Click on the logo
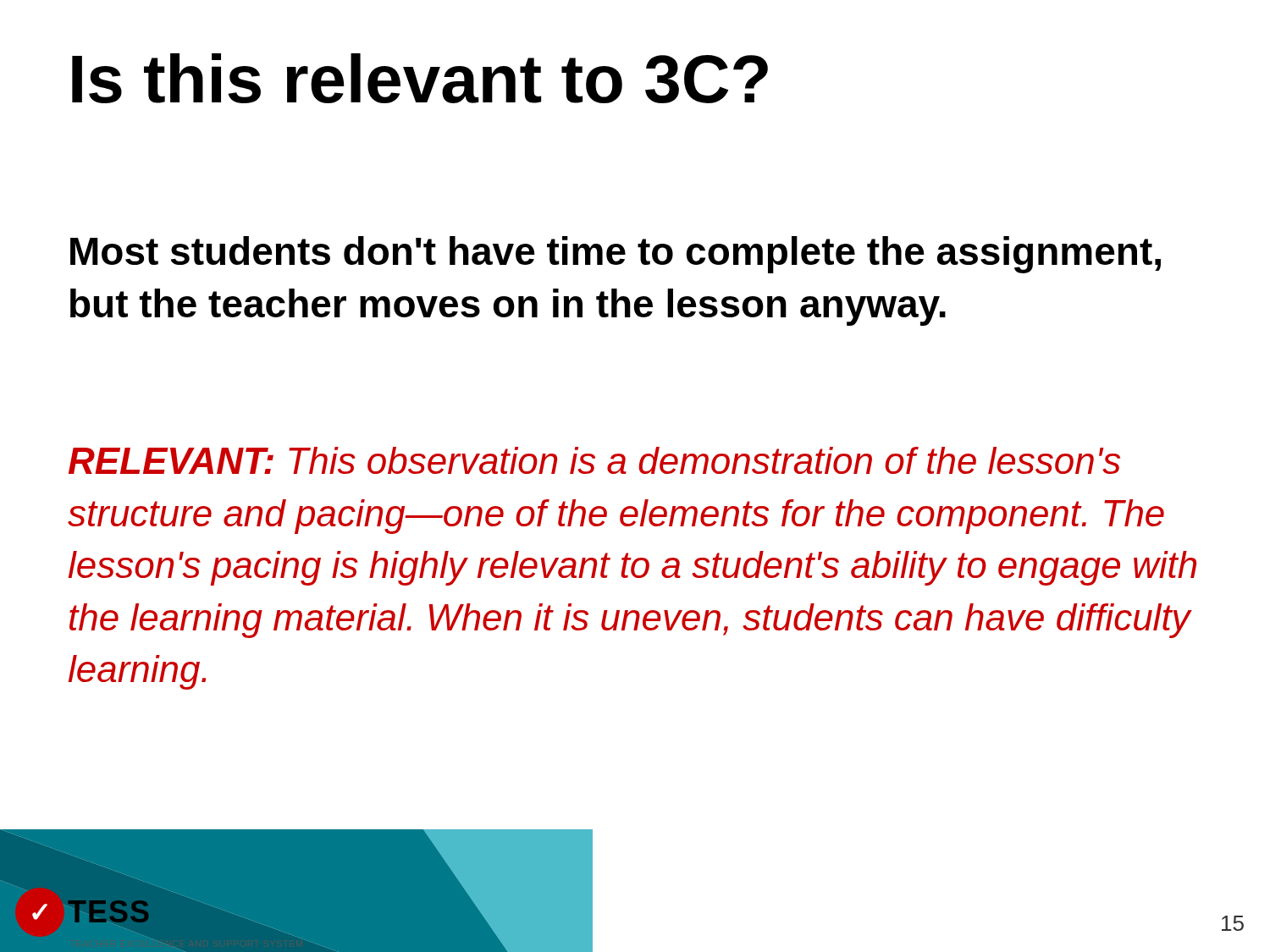The width and height of the screenshot is (1270, 952). 635,891
